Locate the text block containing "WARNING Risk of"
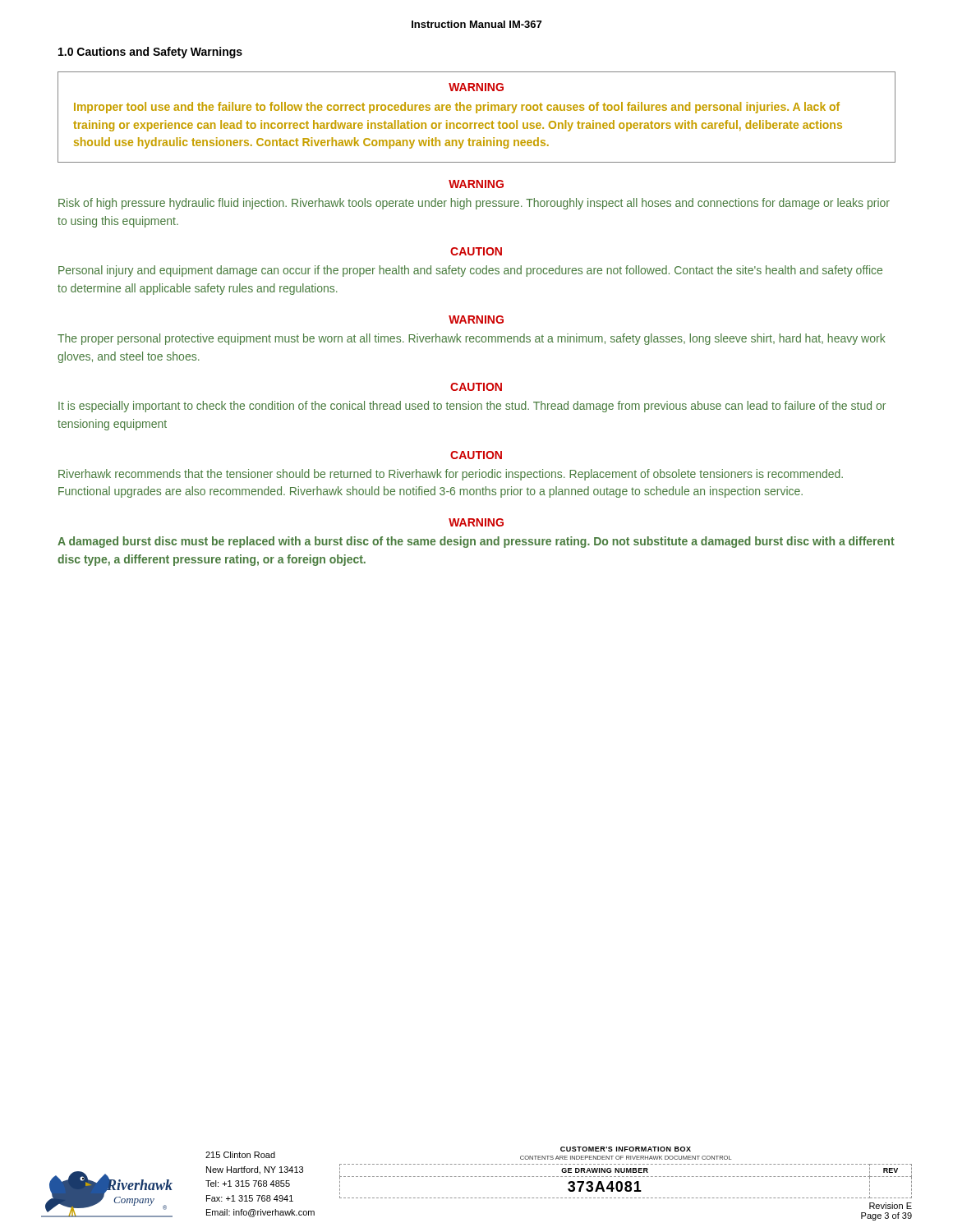The width and height of the screenshot is (953, 1232). (476, 204)
